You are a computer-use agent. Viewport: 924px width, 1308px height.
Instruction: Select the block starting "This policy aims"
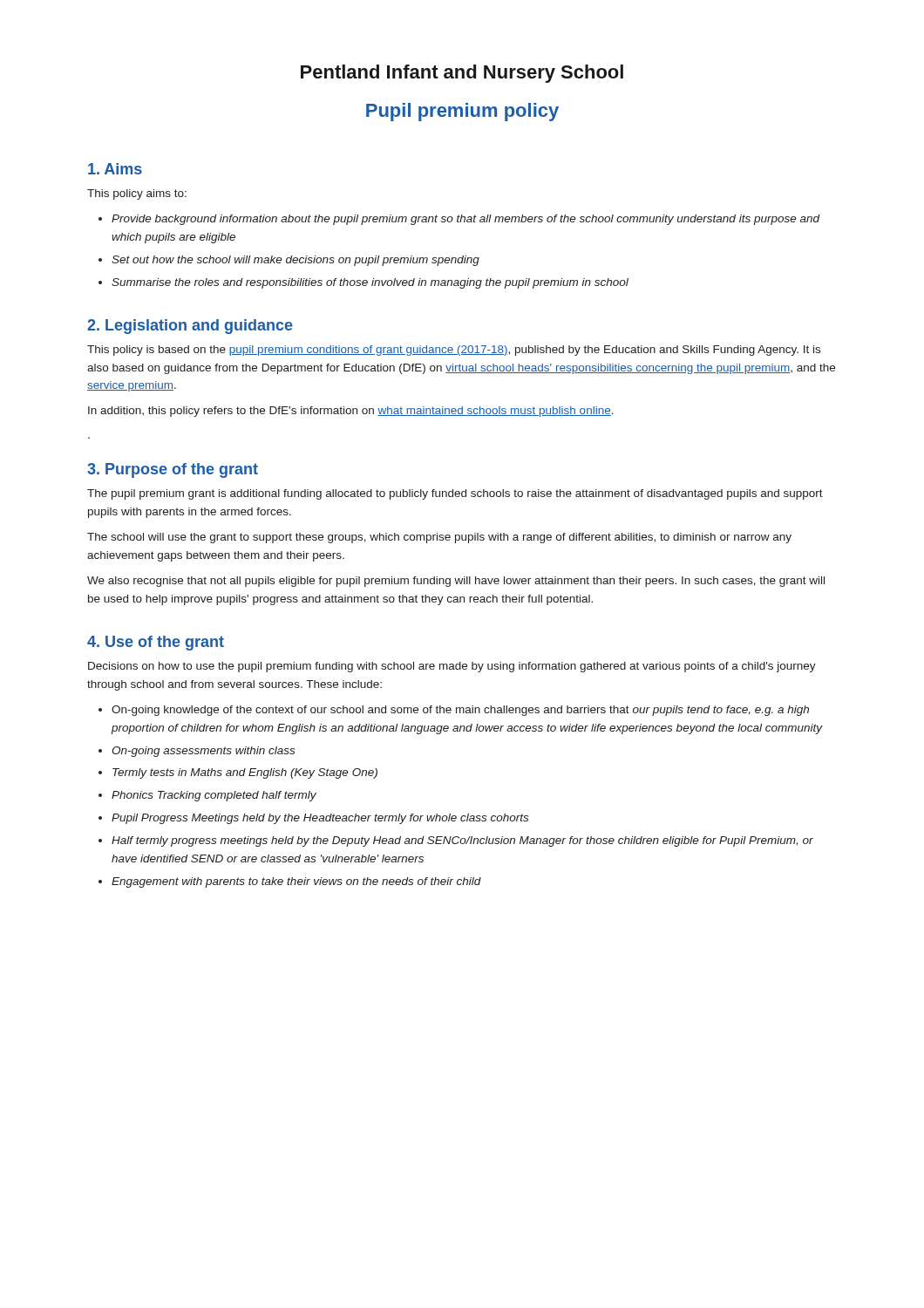(137, 193)
